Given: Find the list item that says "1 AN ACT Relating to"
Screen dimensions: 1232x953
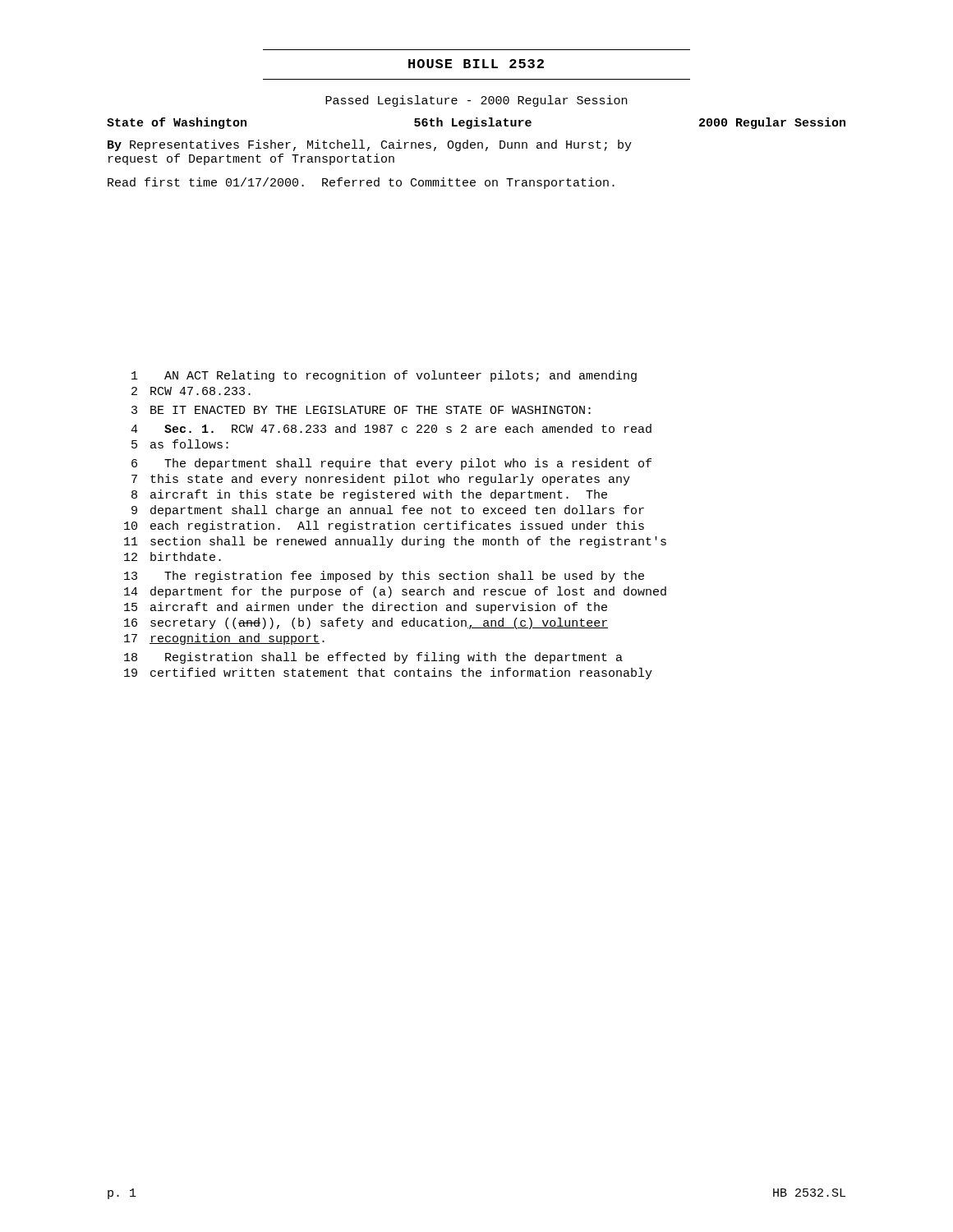Looking at the screenshot, I should (x=476, y=377).
